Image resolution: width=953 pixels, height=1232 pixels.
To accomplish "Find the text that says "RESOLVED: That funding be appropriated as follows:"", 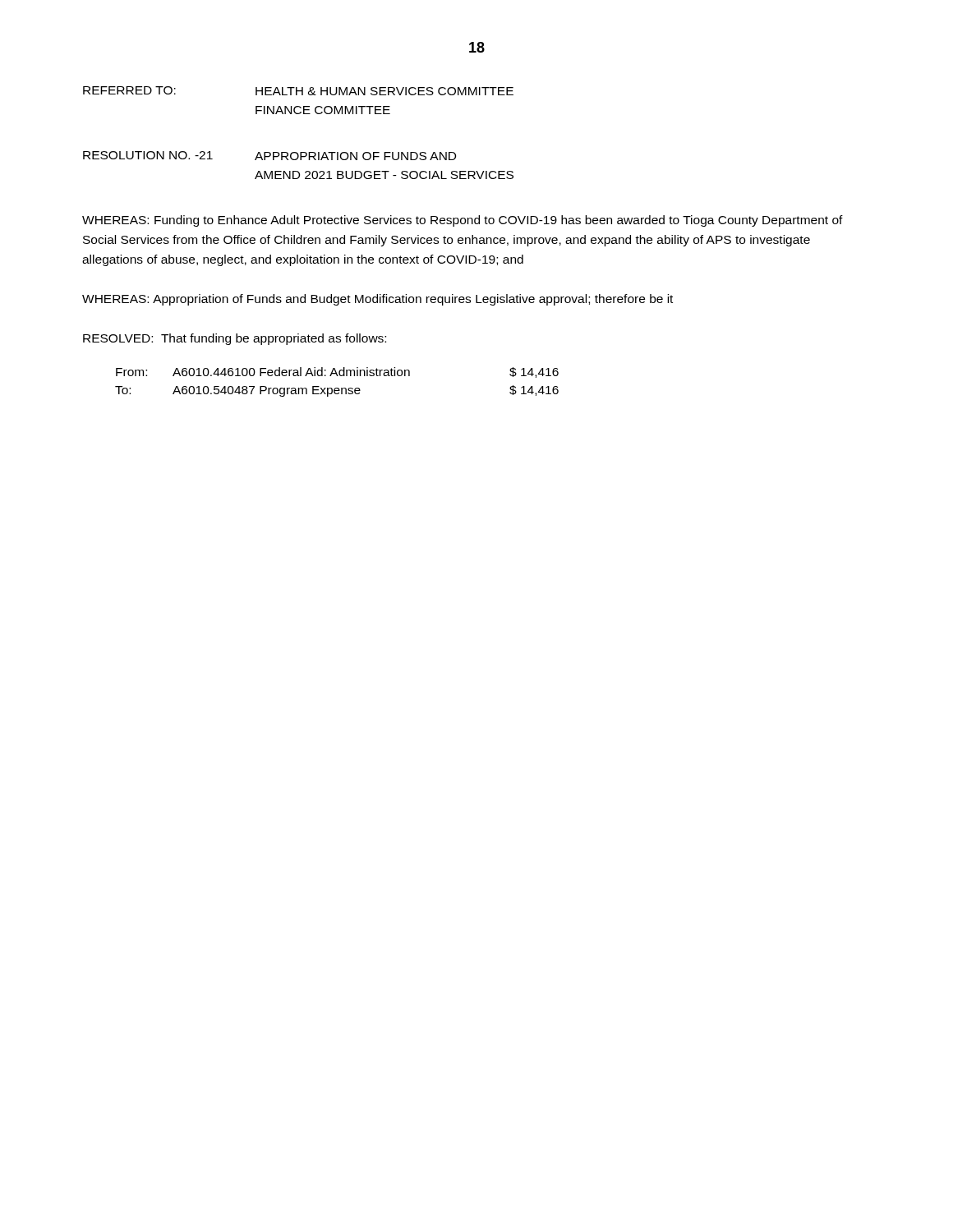I will pyautogui.click(x=235, y=338).
